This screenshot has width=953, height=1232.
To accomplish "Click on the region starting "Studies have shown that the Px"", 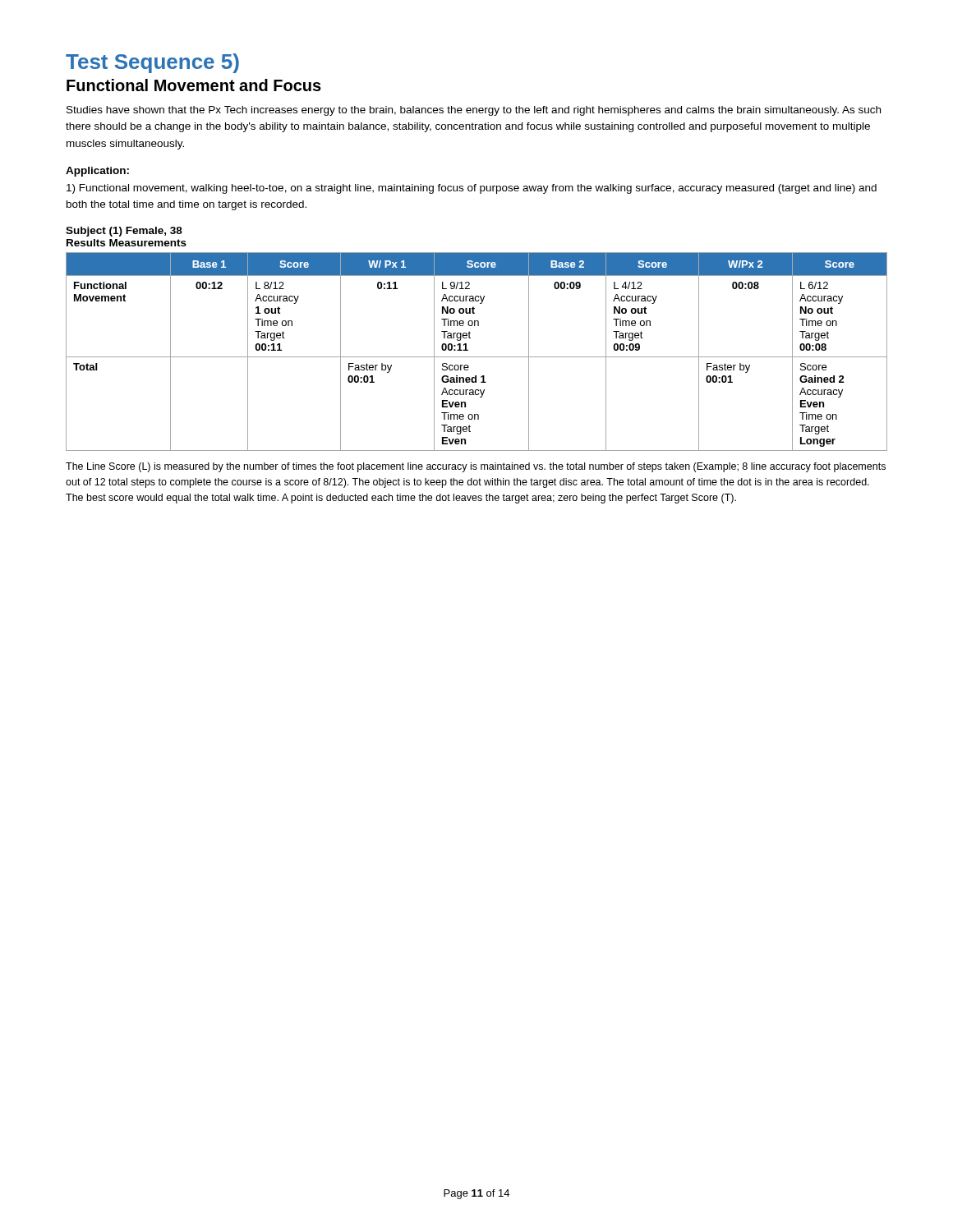I will point(474,126).
